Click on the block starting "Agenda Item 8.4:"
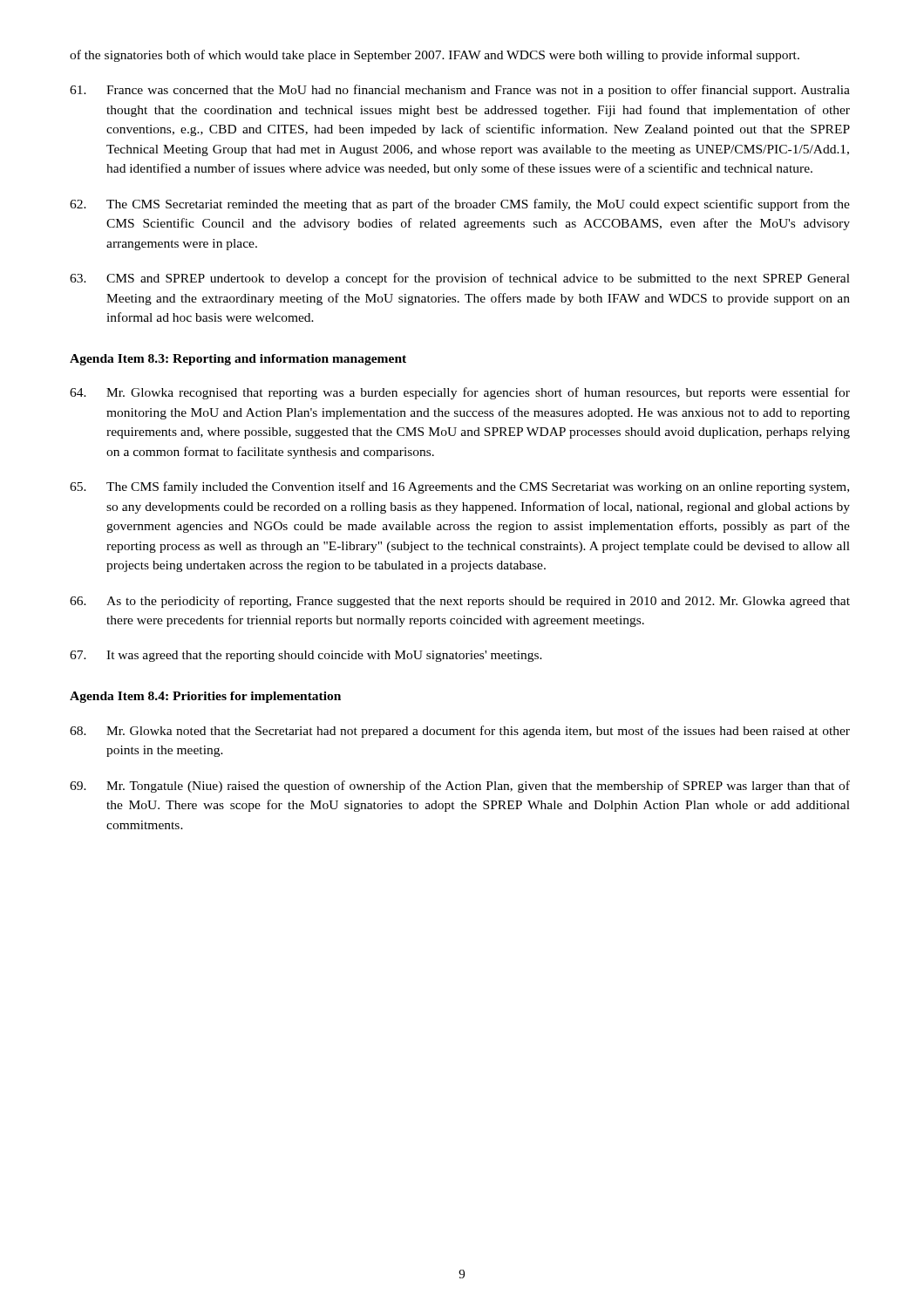 (x=205, y=695)
